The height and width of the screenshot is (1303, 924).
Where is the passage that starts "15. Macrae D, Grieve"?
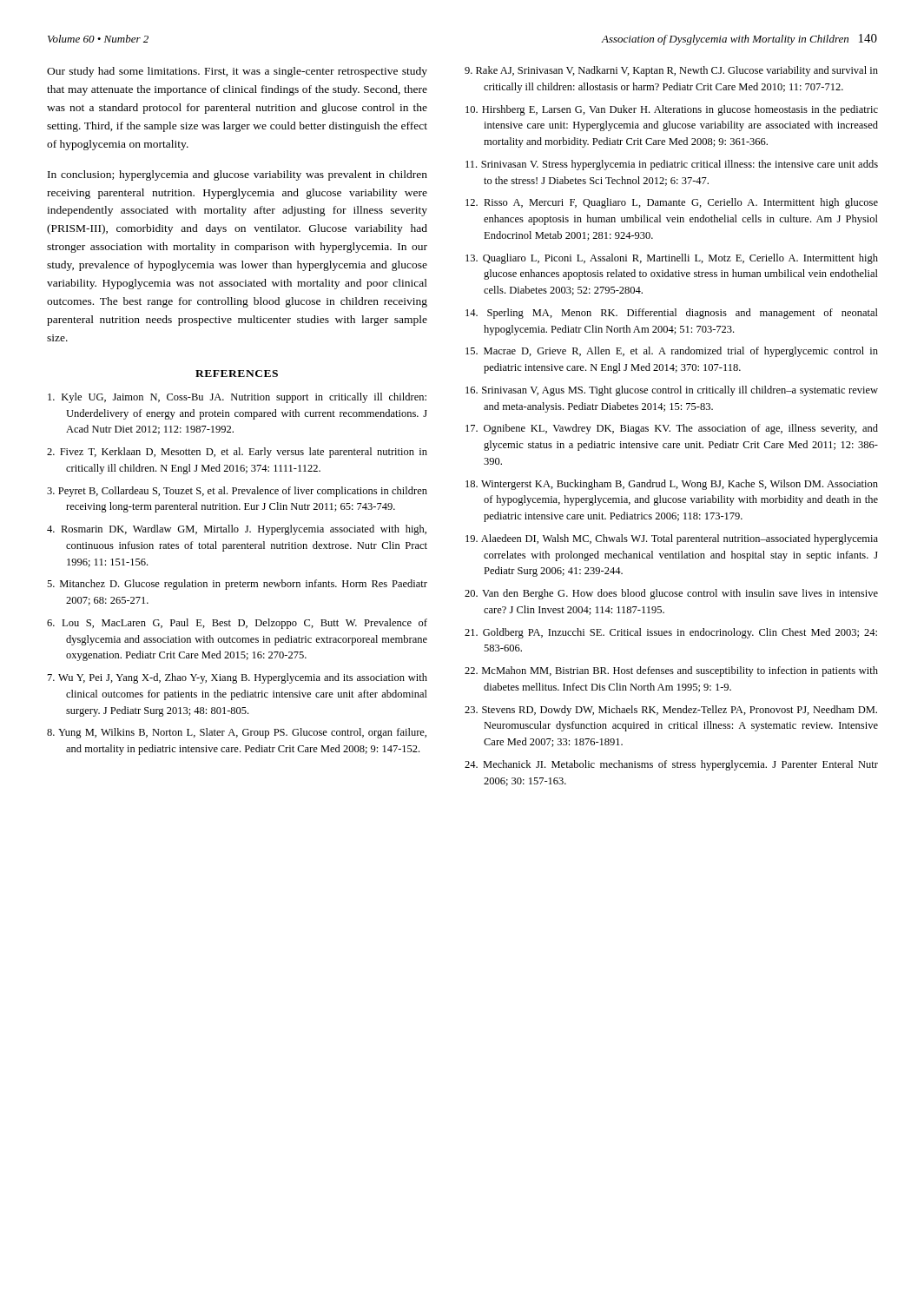click(671, 359)
